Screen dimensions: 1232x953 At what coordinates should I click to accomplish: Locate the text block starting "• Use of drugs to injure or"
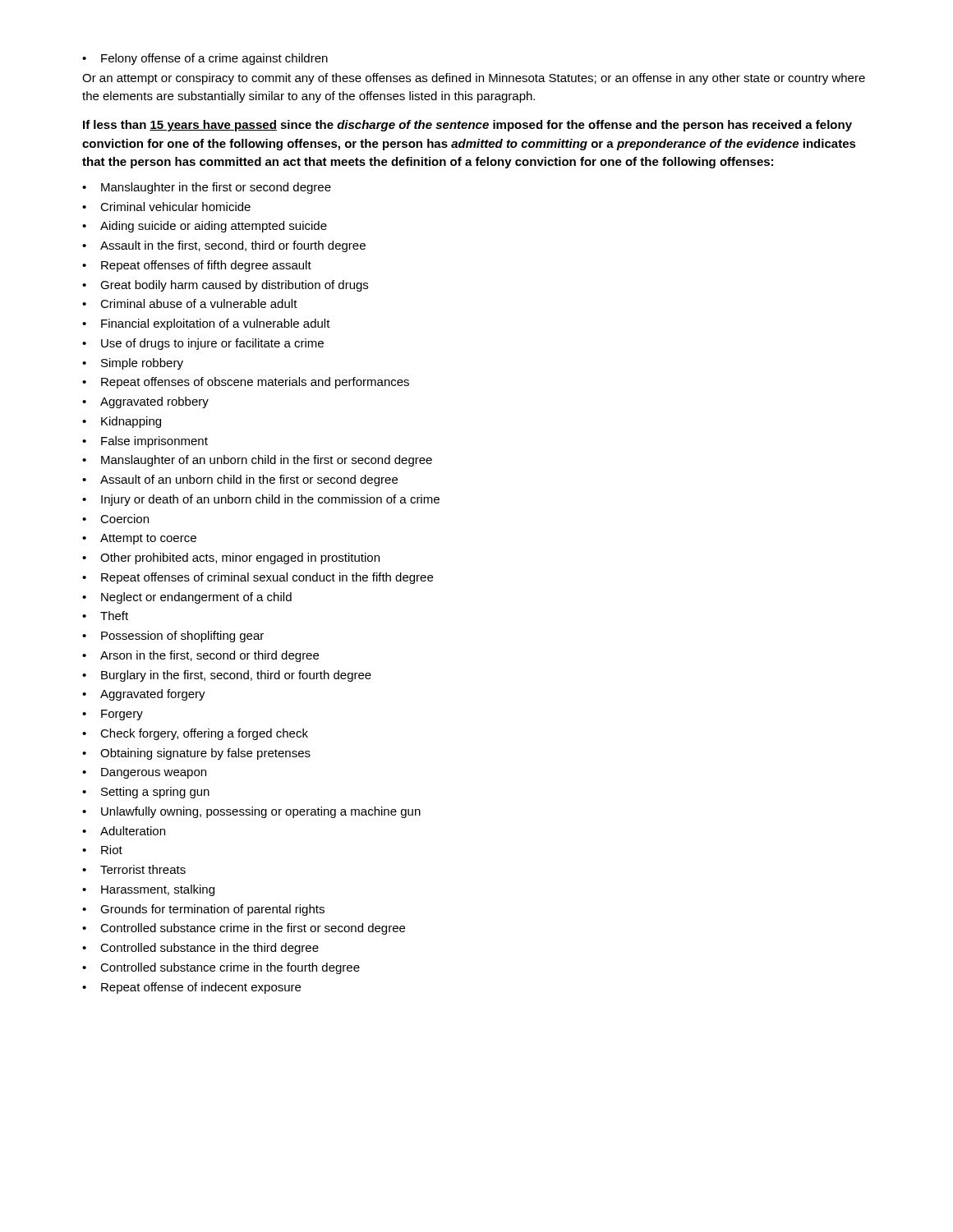[203, 344]
